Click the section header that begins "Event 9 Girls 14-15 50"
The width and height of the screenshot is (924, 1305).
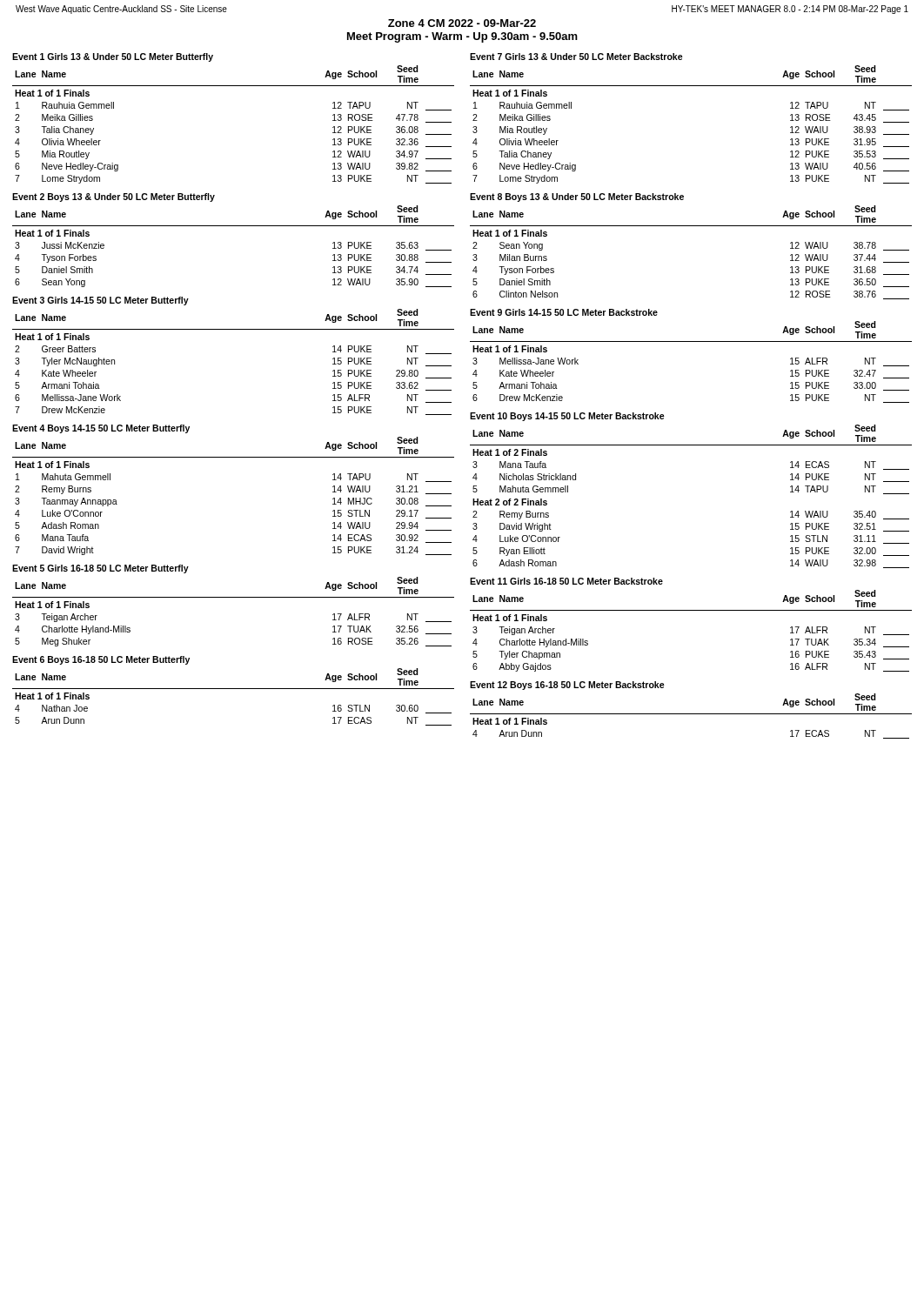click(564, 312)
